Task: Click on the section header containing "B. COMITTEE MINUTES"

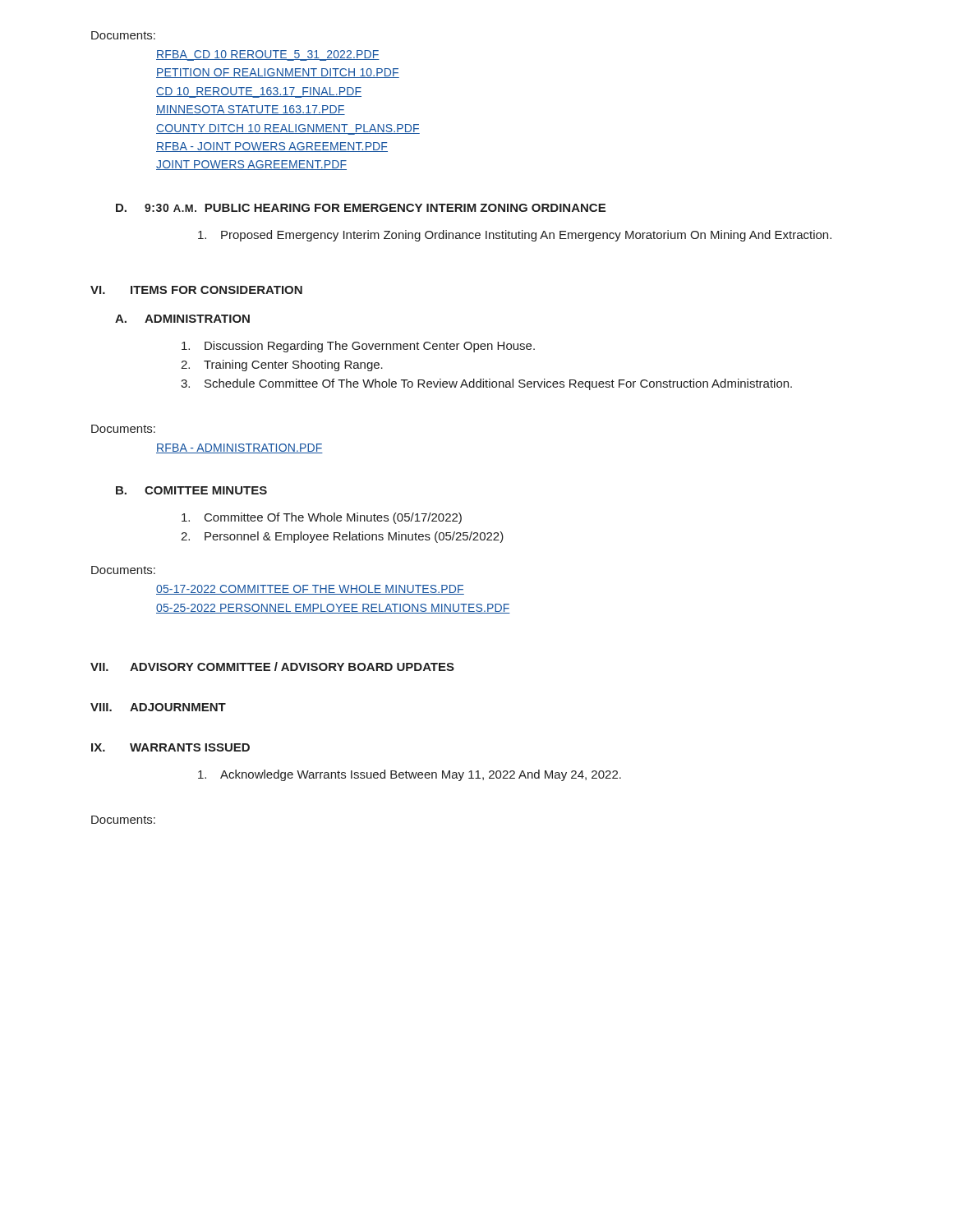Action: point(191,490)
